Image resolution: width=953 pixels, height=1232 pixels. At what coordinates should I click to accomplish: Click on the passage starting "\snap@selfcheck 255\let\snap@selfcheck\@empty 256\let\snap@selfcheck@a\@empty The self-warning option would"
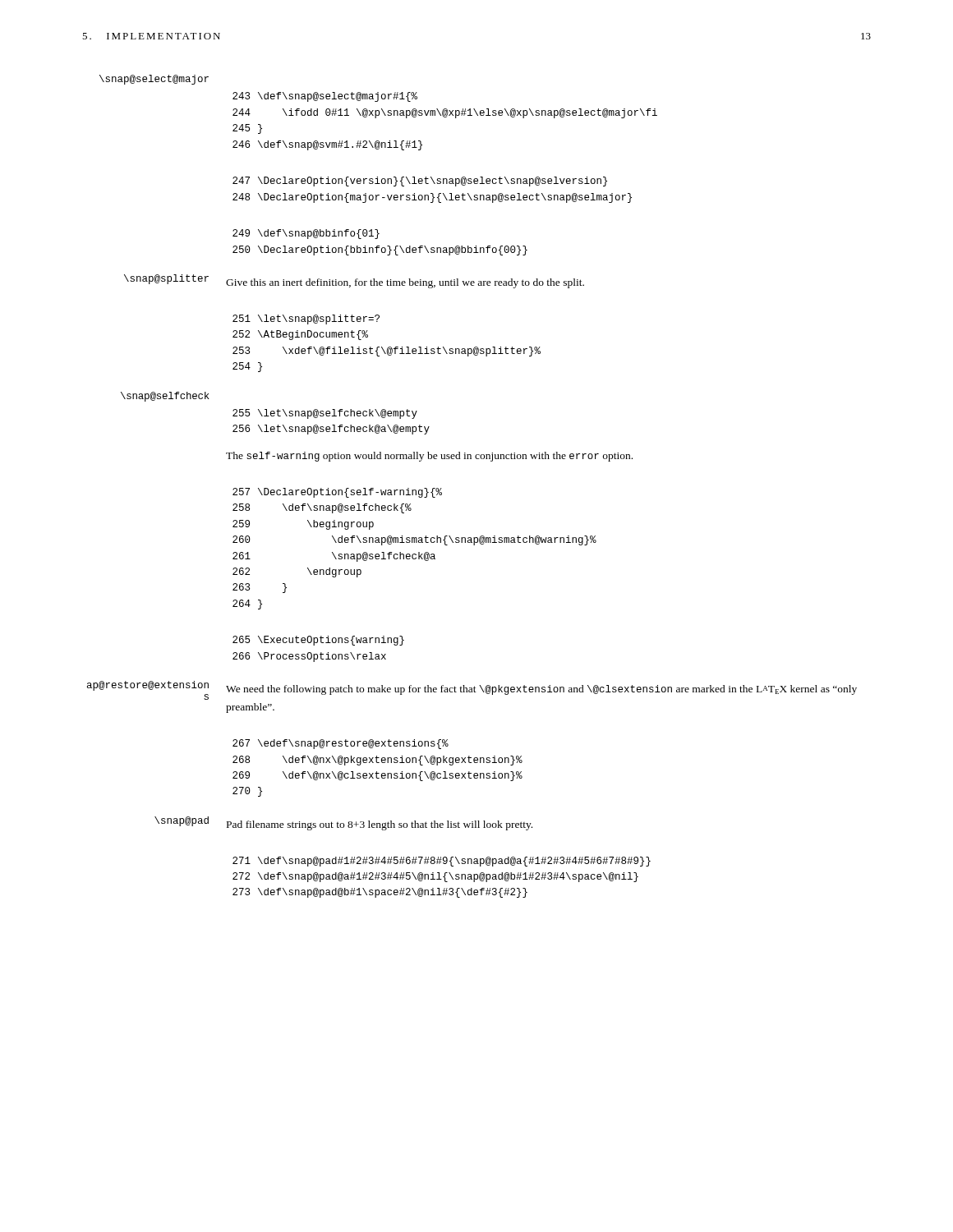click(x=476, y=528)
